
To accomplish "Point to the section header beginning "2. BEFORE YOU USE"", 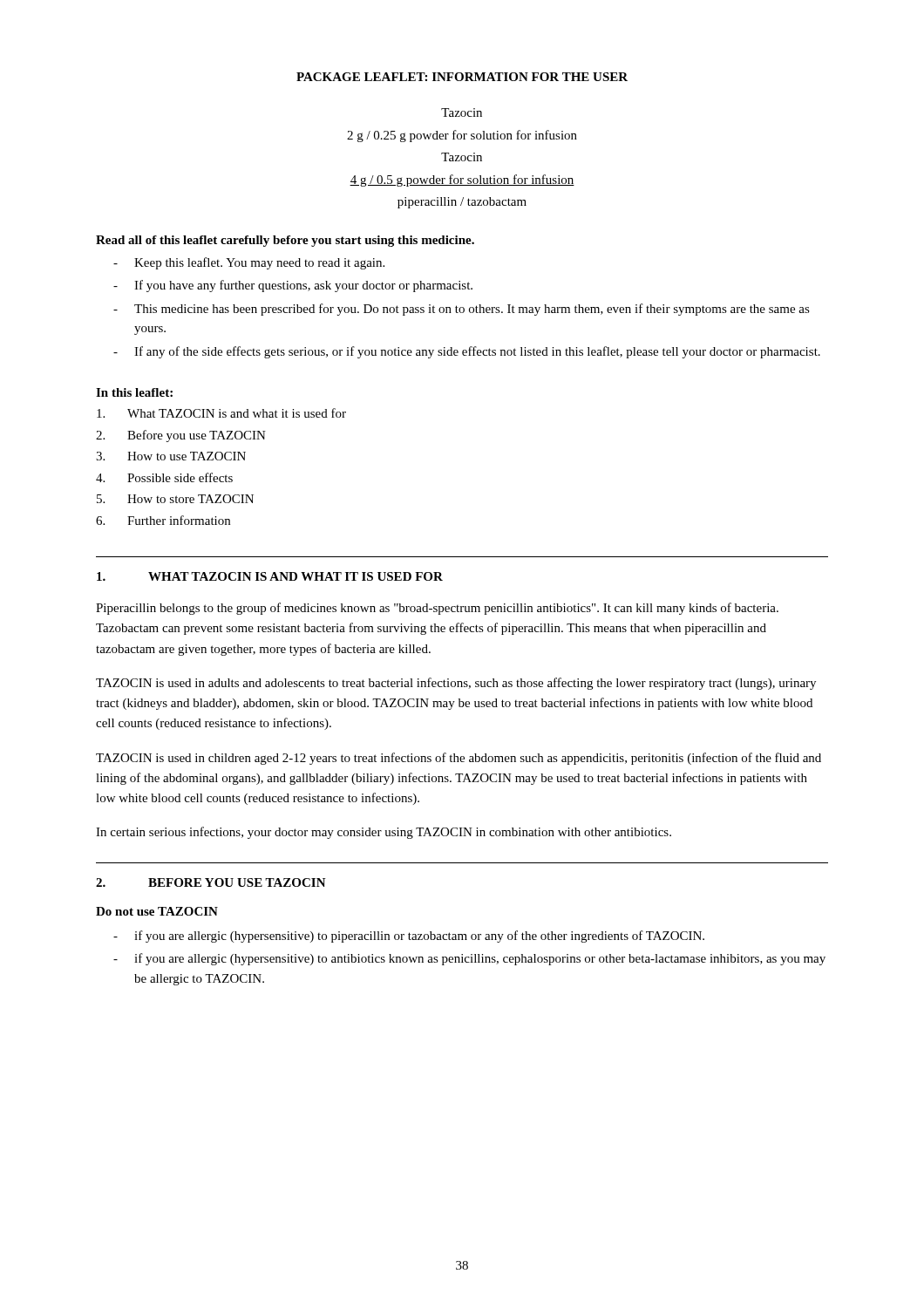I will pos(211,882).
